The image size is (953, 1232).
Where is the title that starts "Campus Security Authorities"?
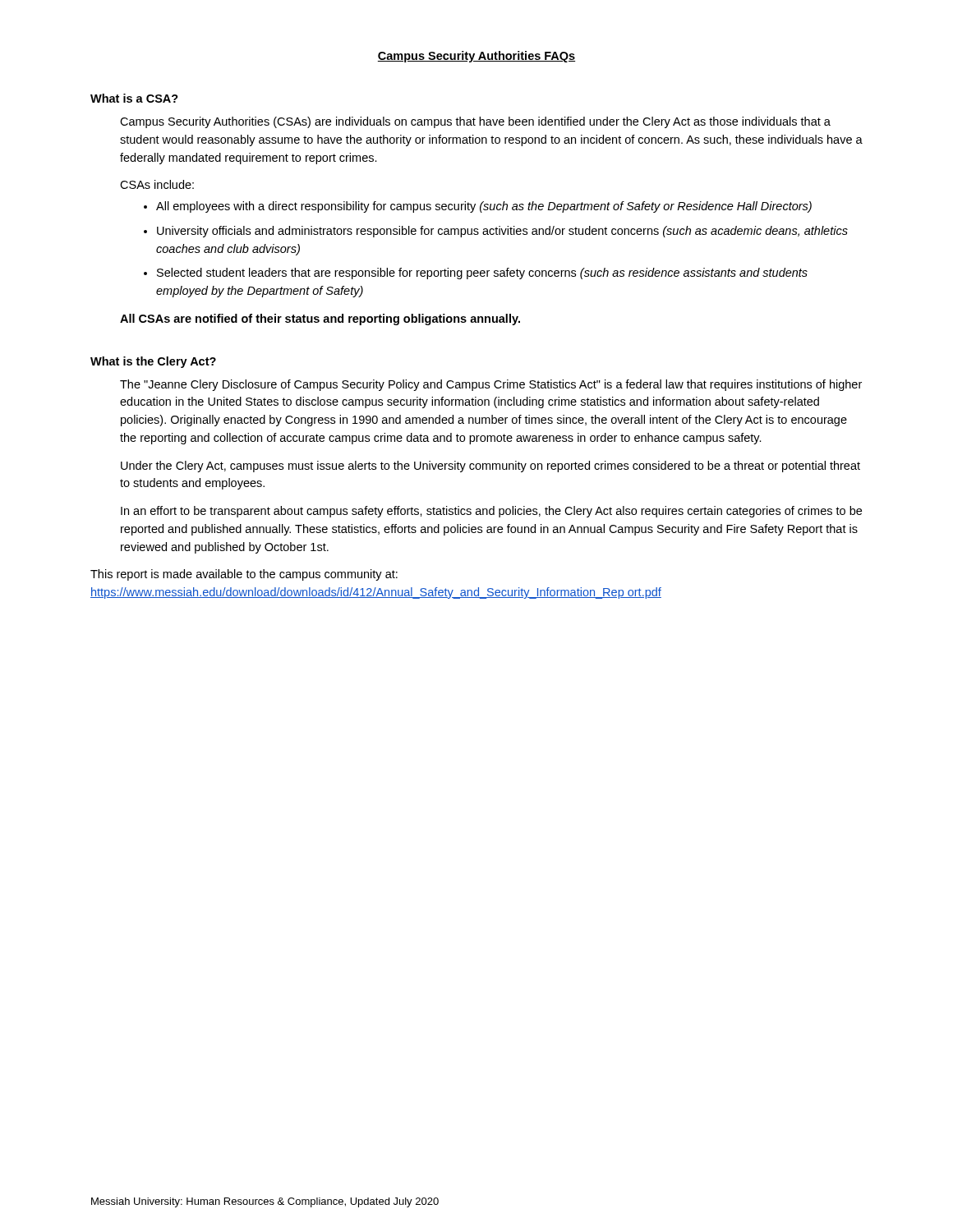click(476, 56)
